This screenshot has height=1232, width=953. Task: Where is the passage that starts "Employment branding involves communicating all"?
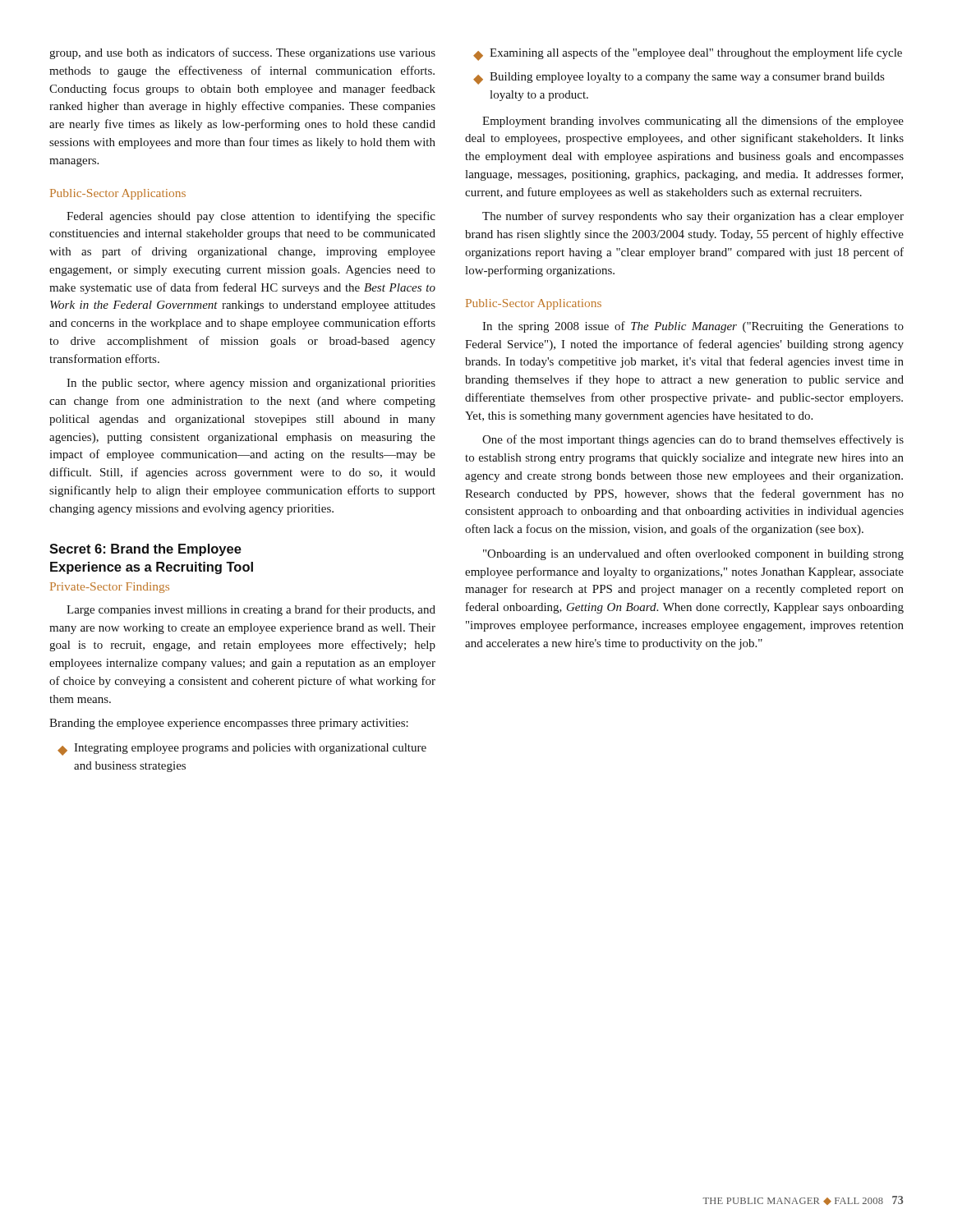(x=684, y=157)
